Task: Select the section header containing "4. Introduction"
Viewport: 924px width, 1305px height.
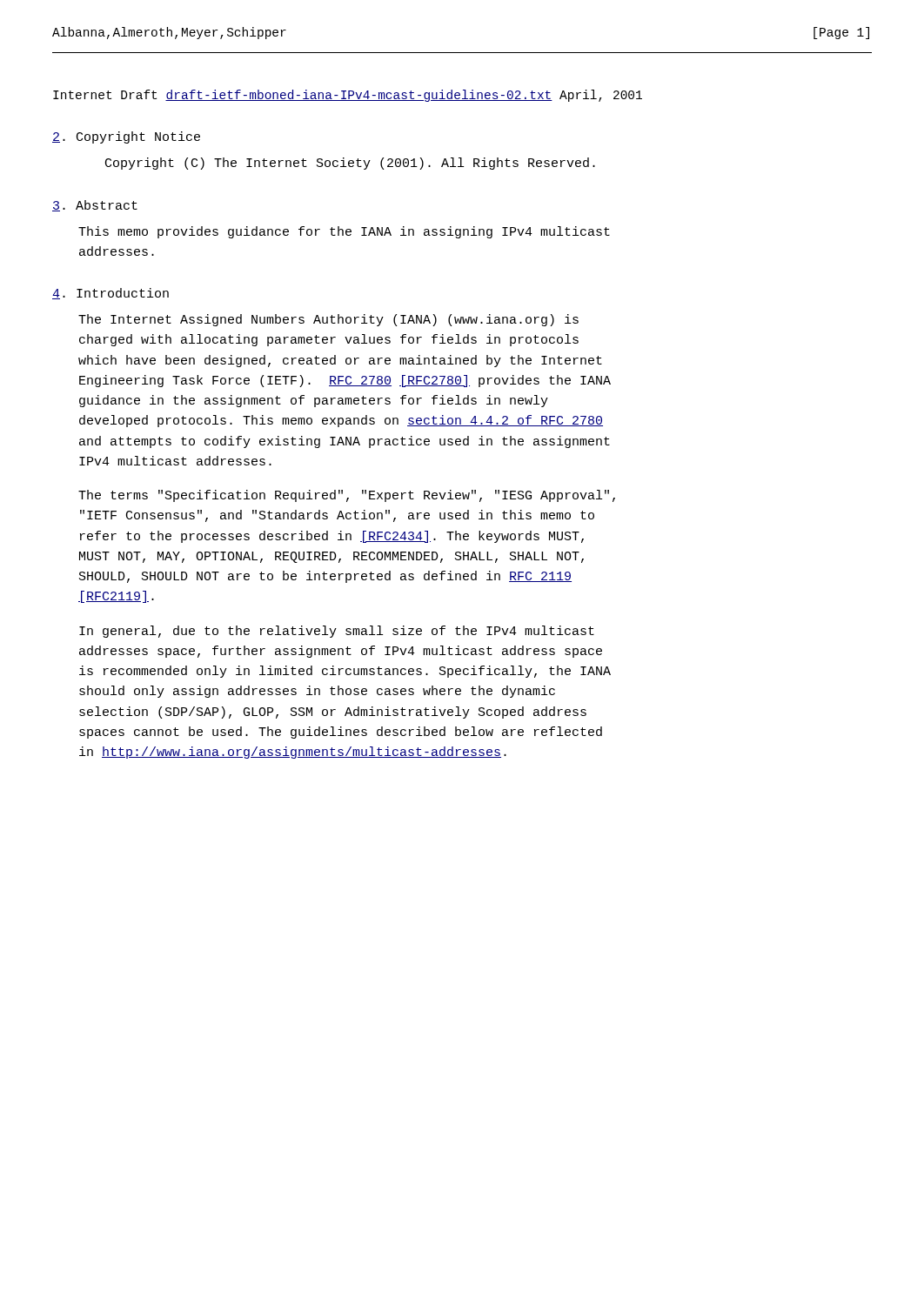Action: pyautogui.click(x=111, y=295)
